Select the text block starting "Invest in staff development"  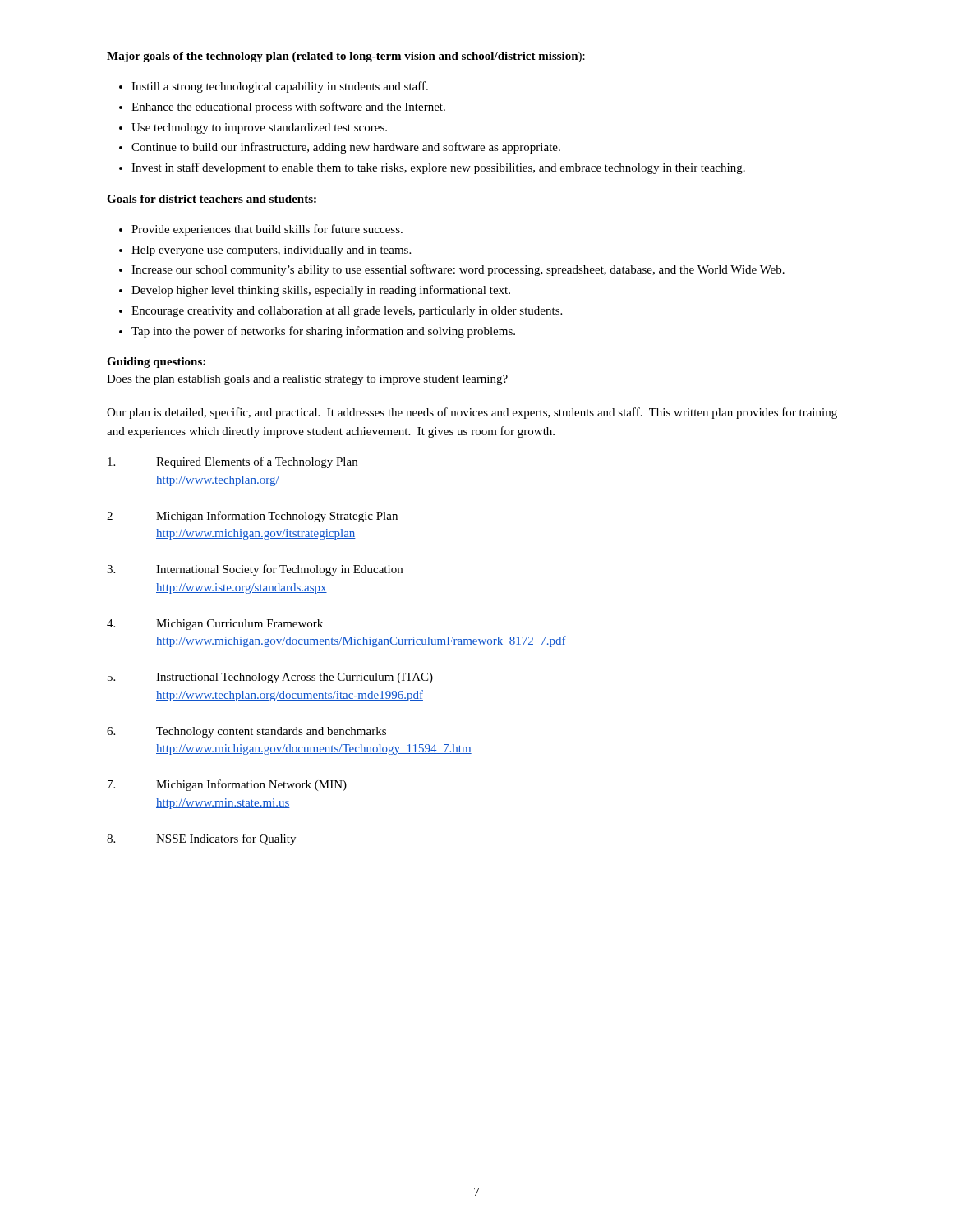pyautogui.click(x=438, y=168)
